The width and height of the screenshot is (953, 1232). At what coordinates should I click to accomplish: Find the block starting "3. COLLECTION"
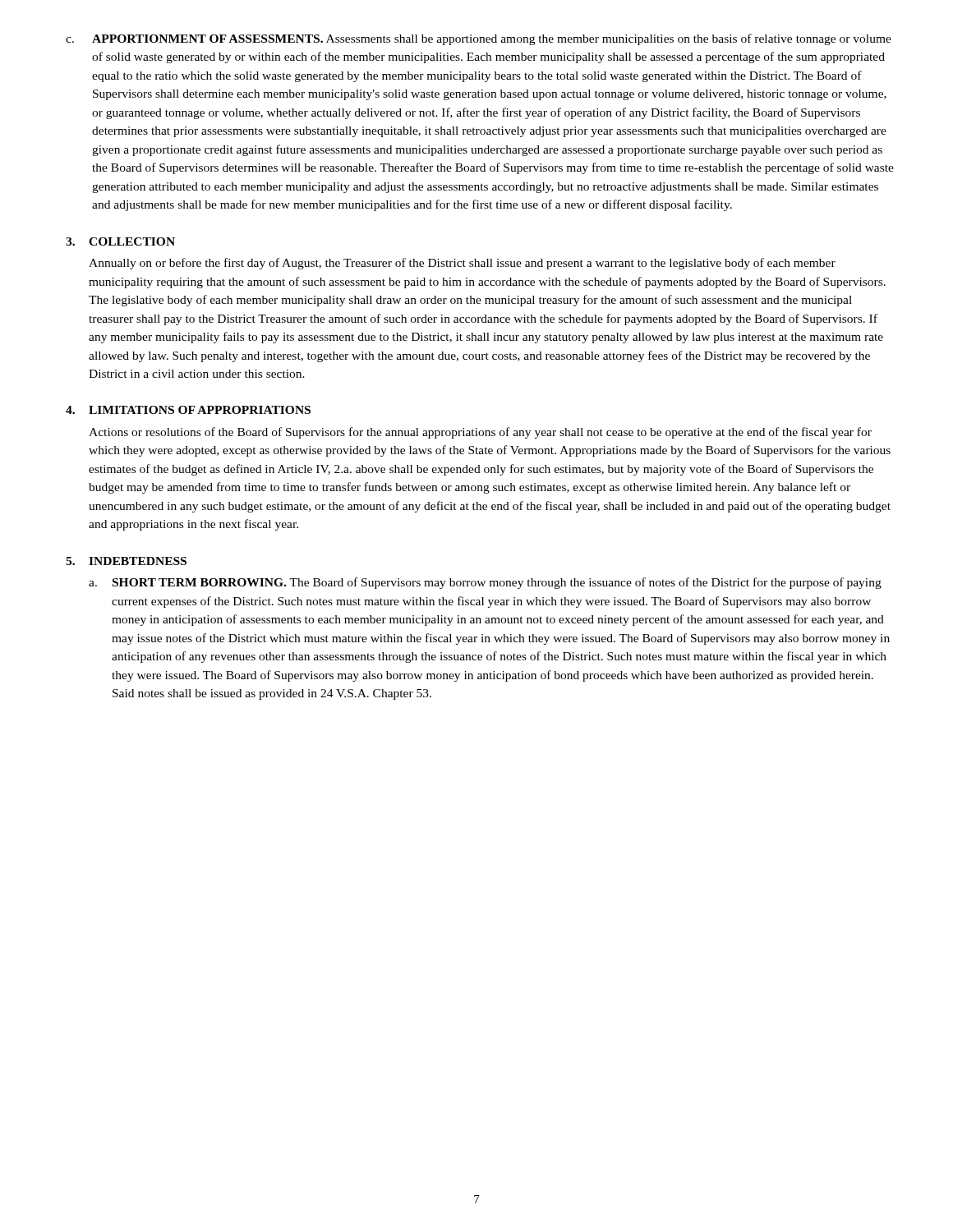point(120,241)
